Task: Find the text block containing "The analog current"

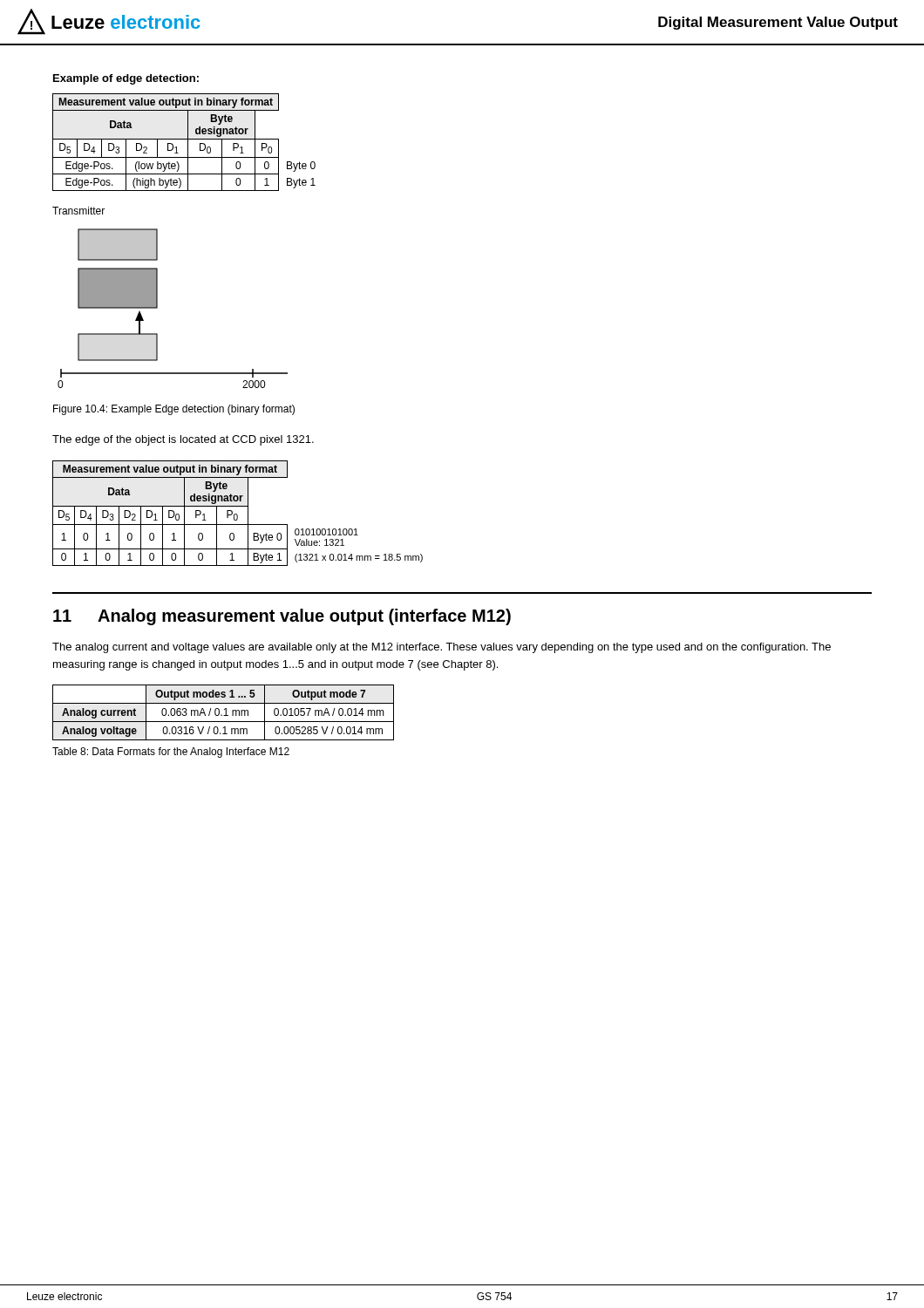Action: click(x=442, y=655)
